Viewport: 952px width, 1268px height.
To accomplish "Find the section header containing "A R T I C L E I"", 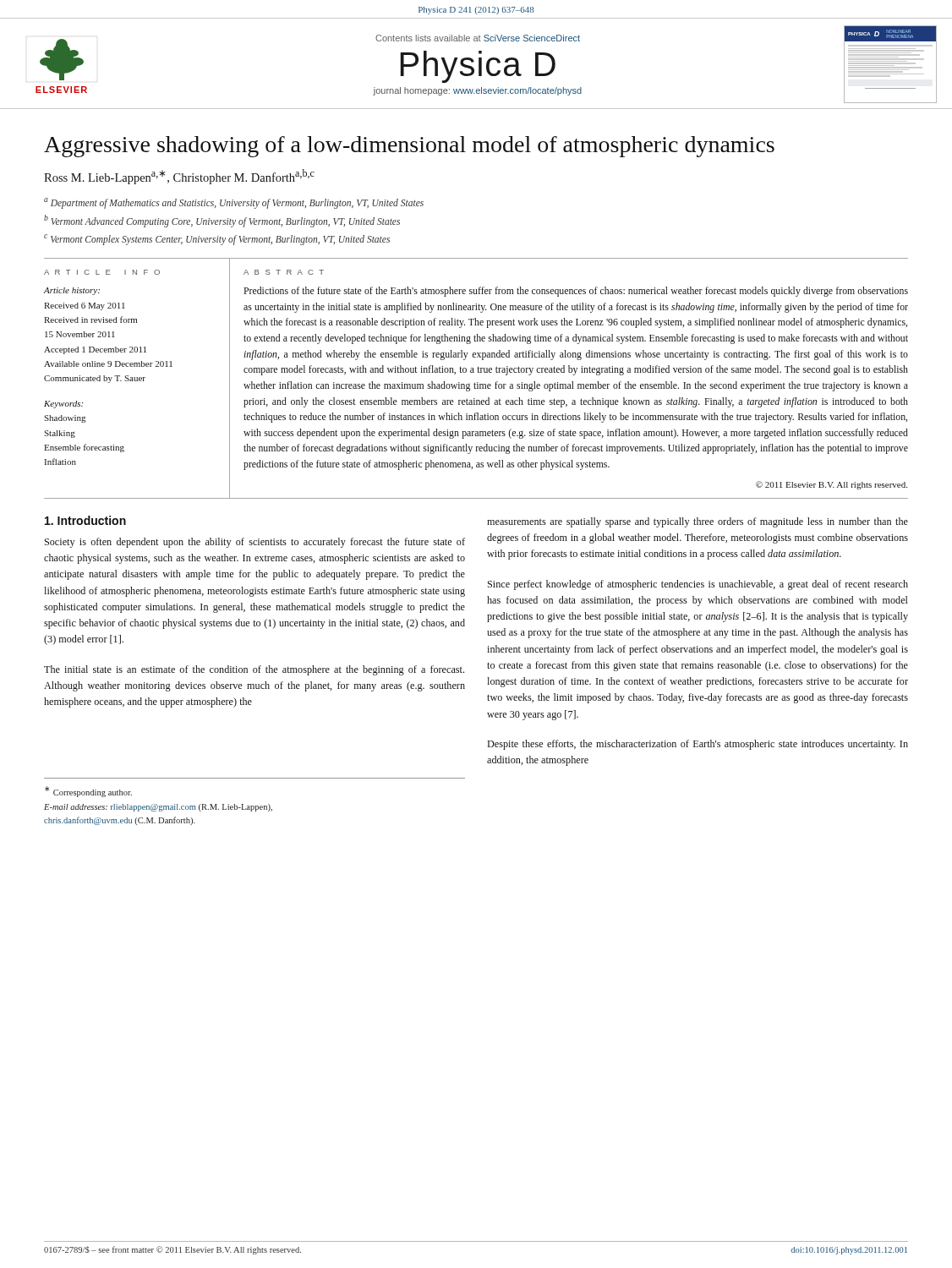I will [103, 272].
